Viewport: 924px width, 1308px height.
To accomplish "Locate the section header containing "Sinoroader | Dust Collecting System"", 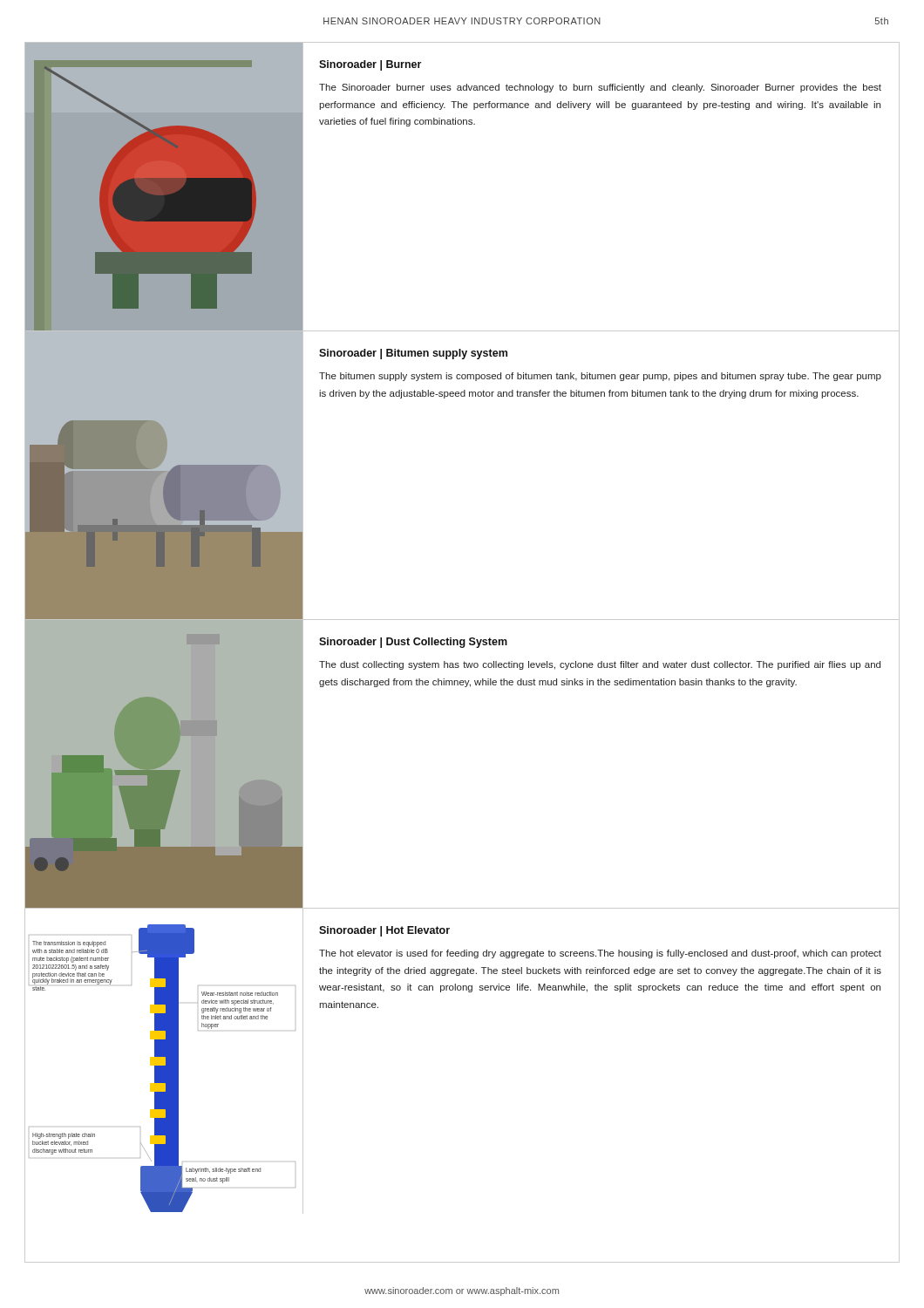I will click(x=413, y=642).
